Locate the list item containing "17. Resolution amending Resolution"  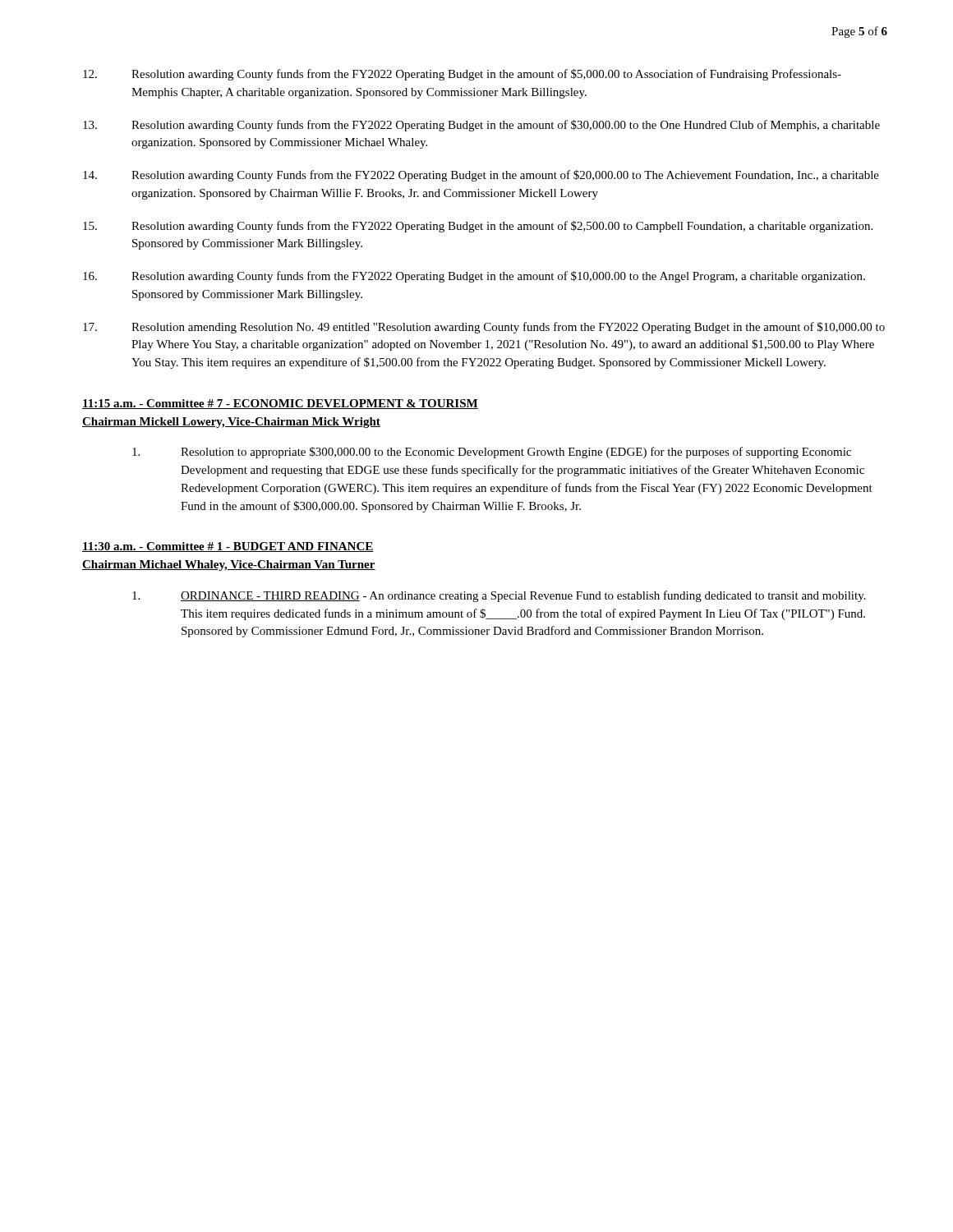pyautogui.click(x=485, y=345)
